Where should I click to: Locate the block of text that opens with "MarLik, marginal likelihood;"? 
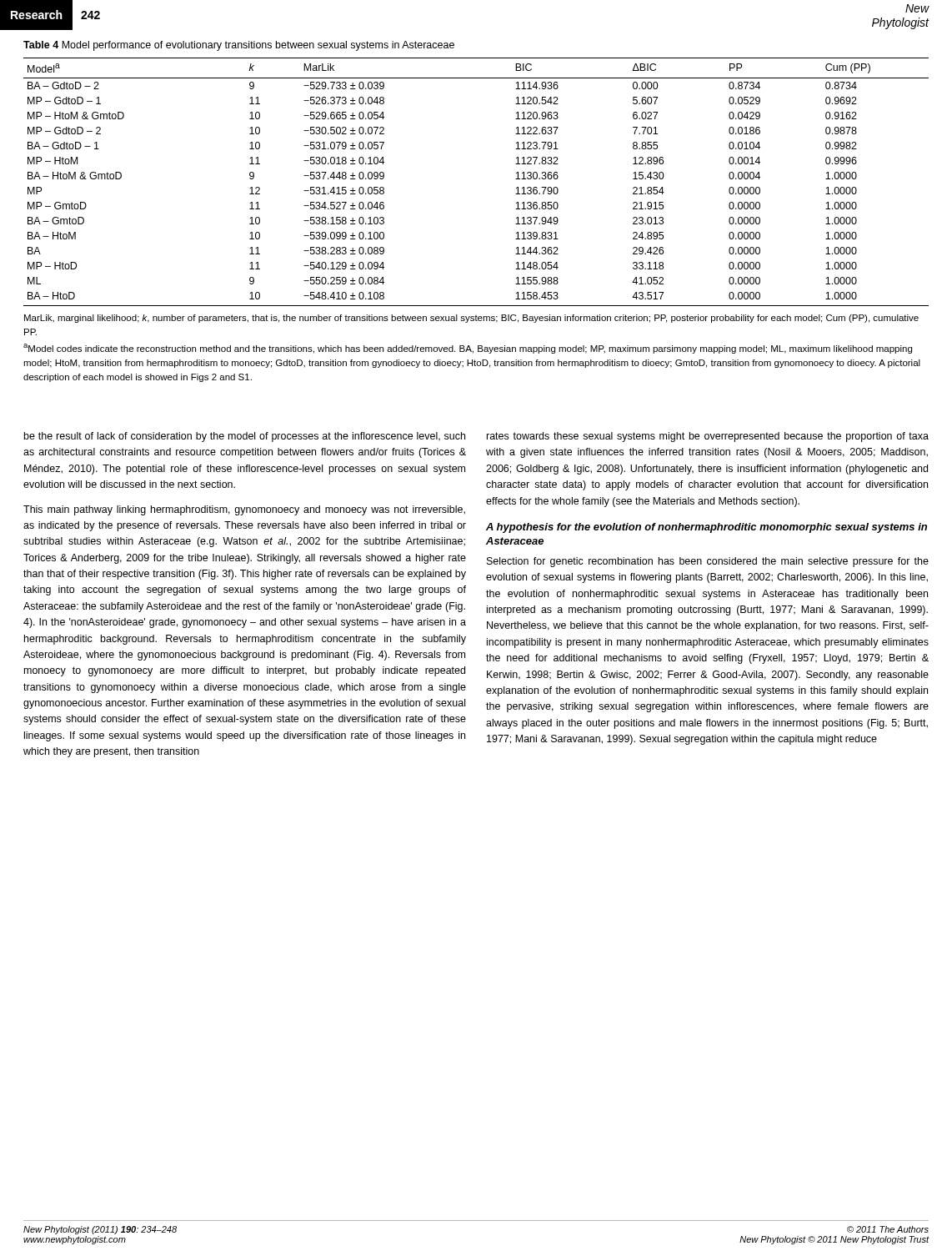tap(472, 347)
